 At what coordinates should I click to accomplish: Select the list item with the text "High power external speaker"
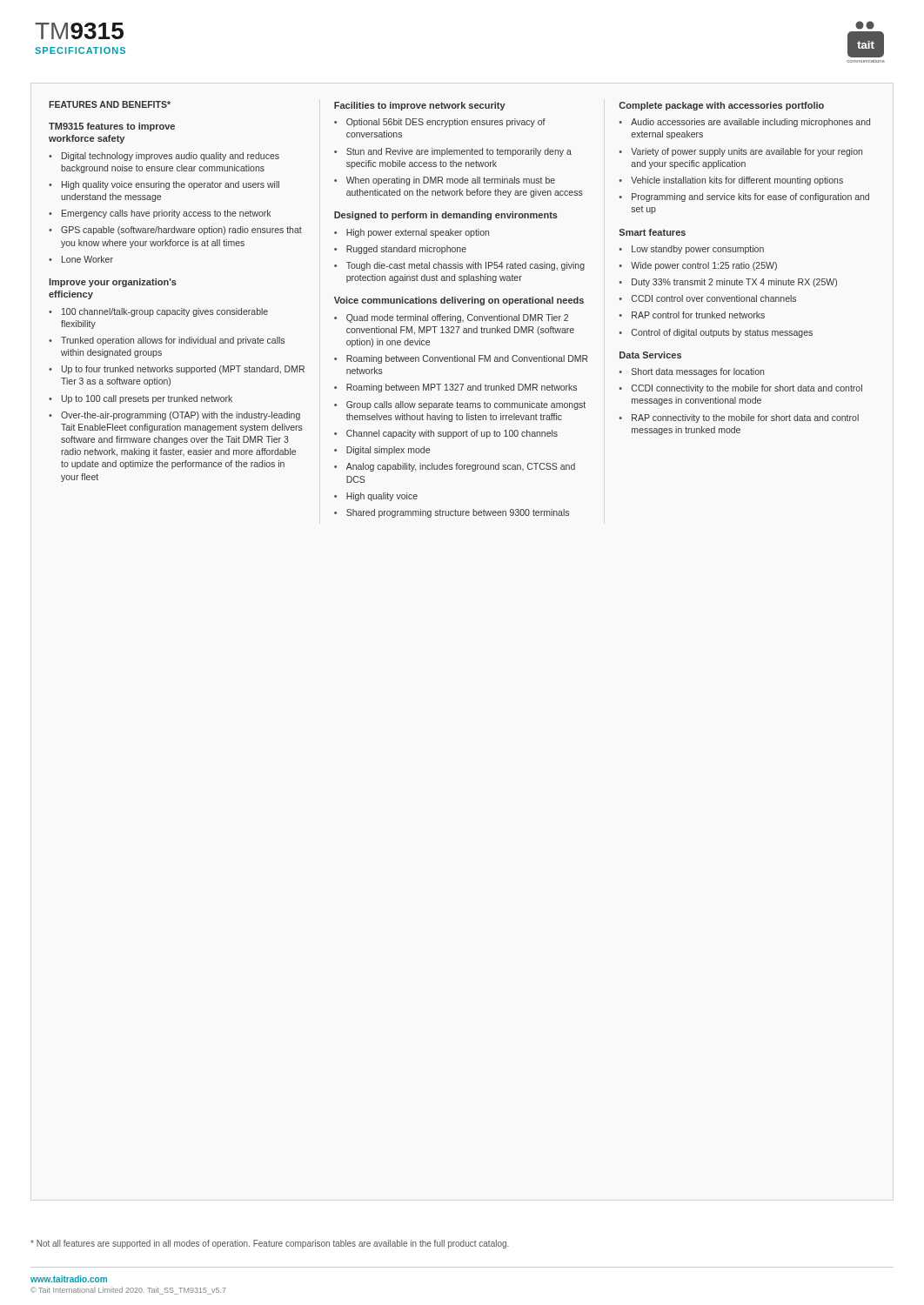point(418,232)
